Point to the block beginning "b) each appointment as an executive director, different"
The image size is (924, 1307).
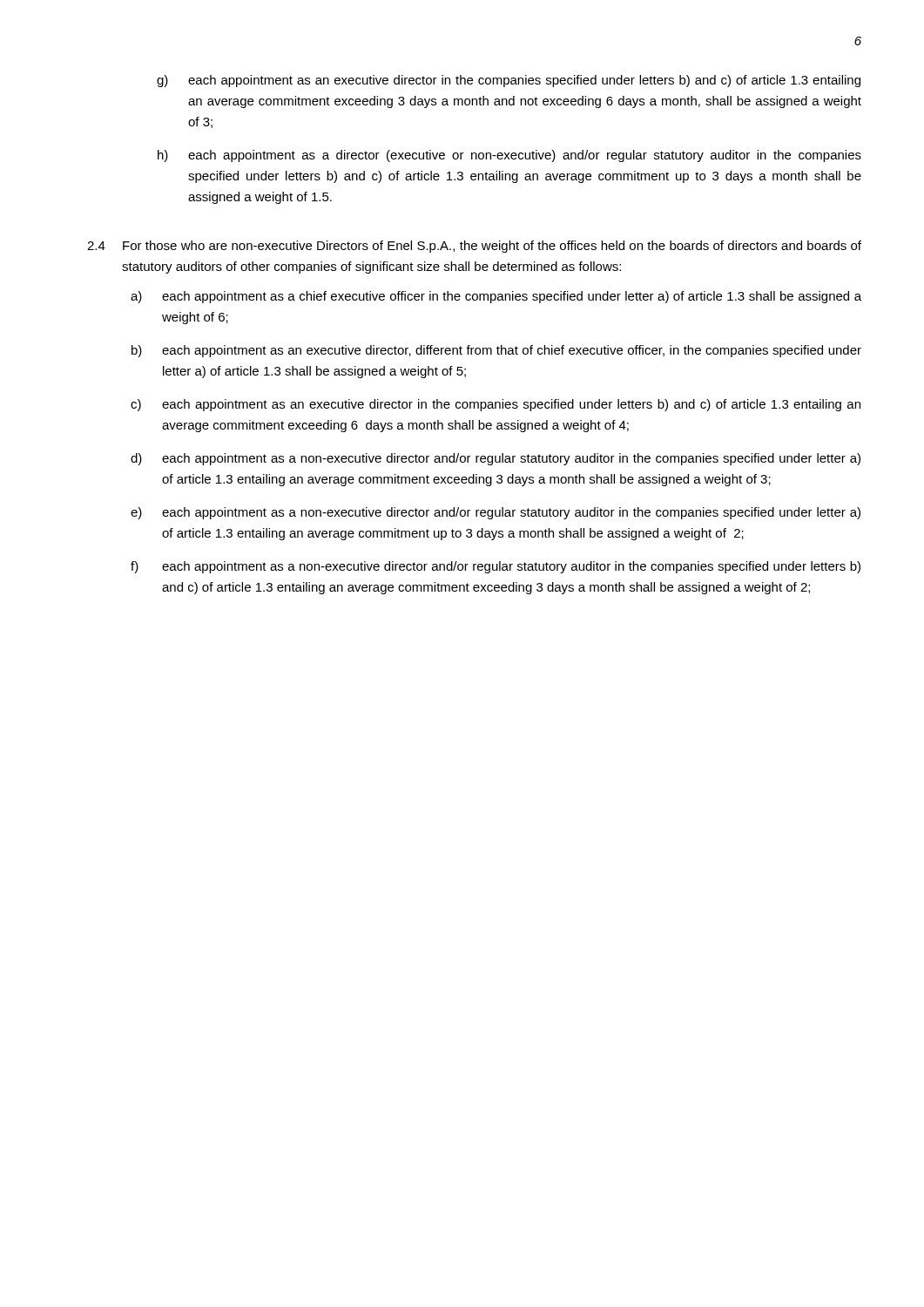[496, 361]
